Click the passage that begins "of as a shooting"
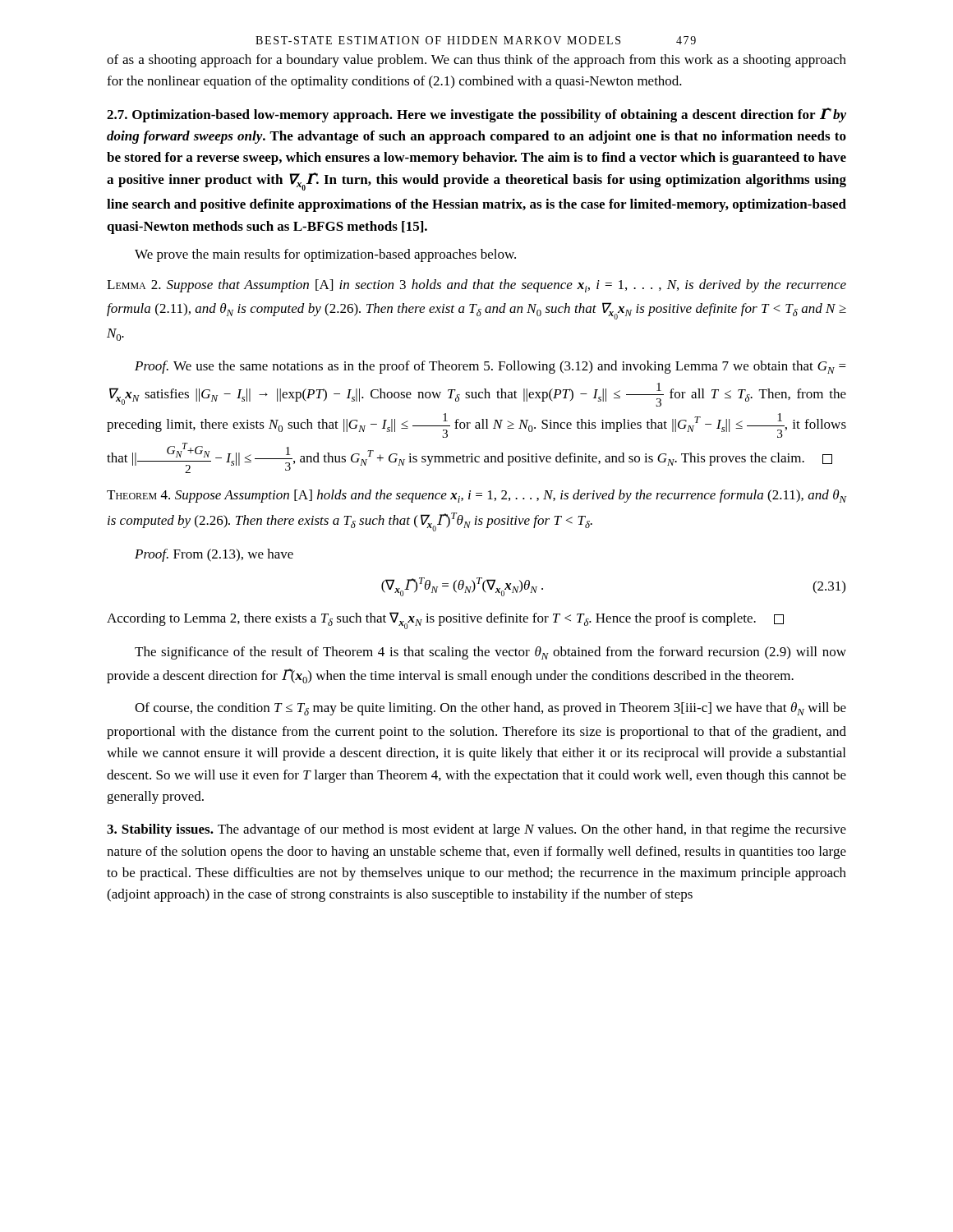 pos(476,71)
